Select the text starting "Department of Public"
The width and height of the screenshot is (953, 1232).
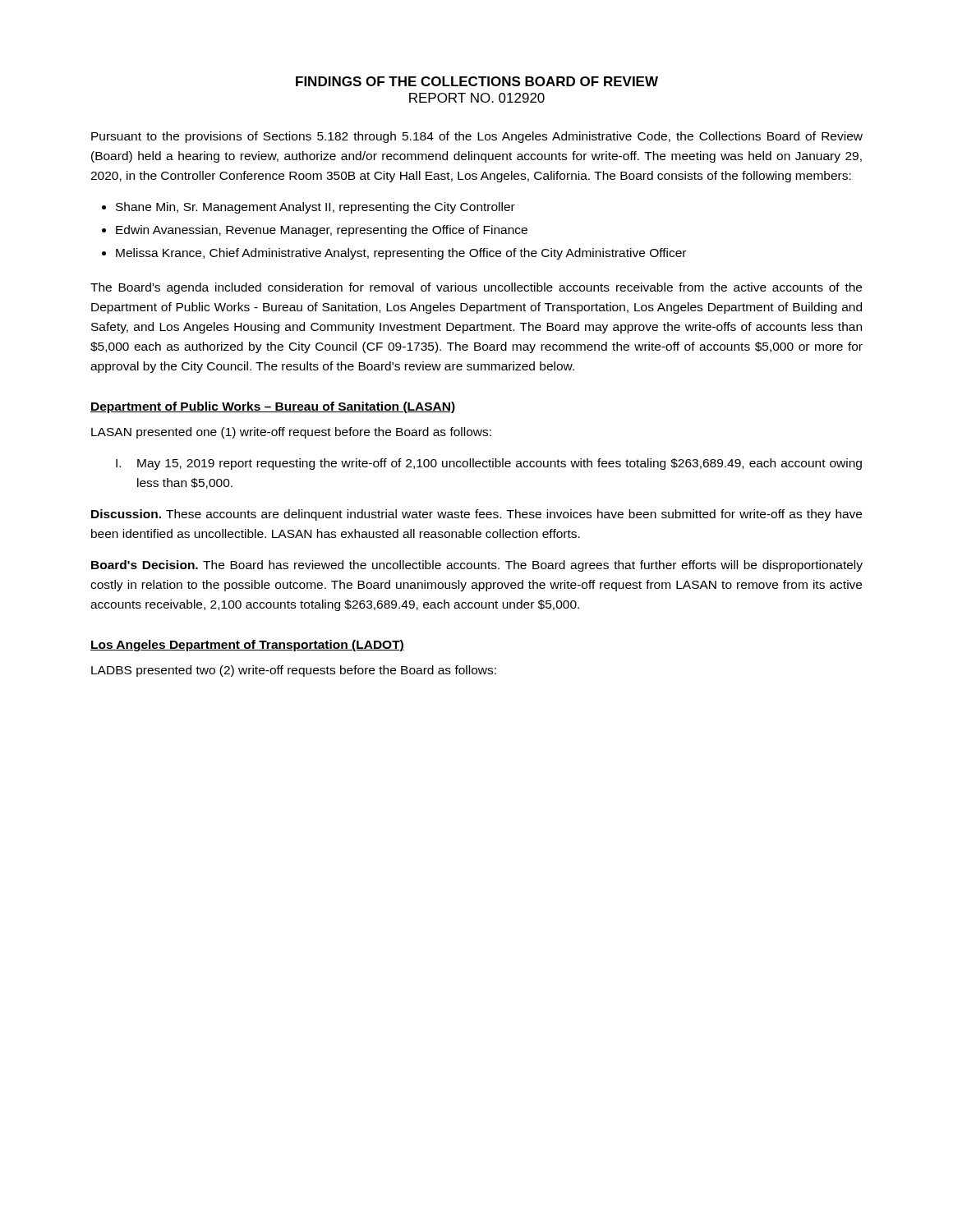pos(273,406)
